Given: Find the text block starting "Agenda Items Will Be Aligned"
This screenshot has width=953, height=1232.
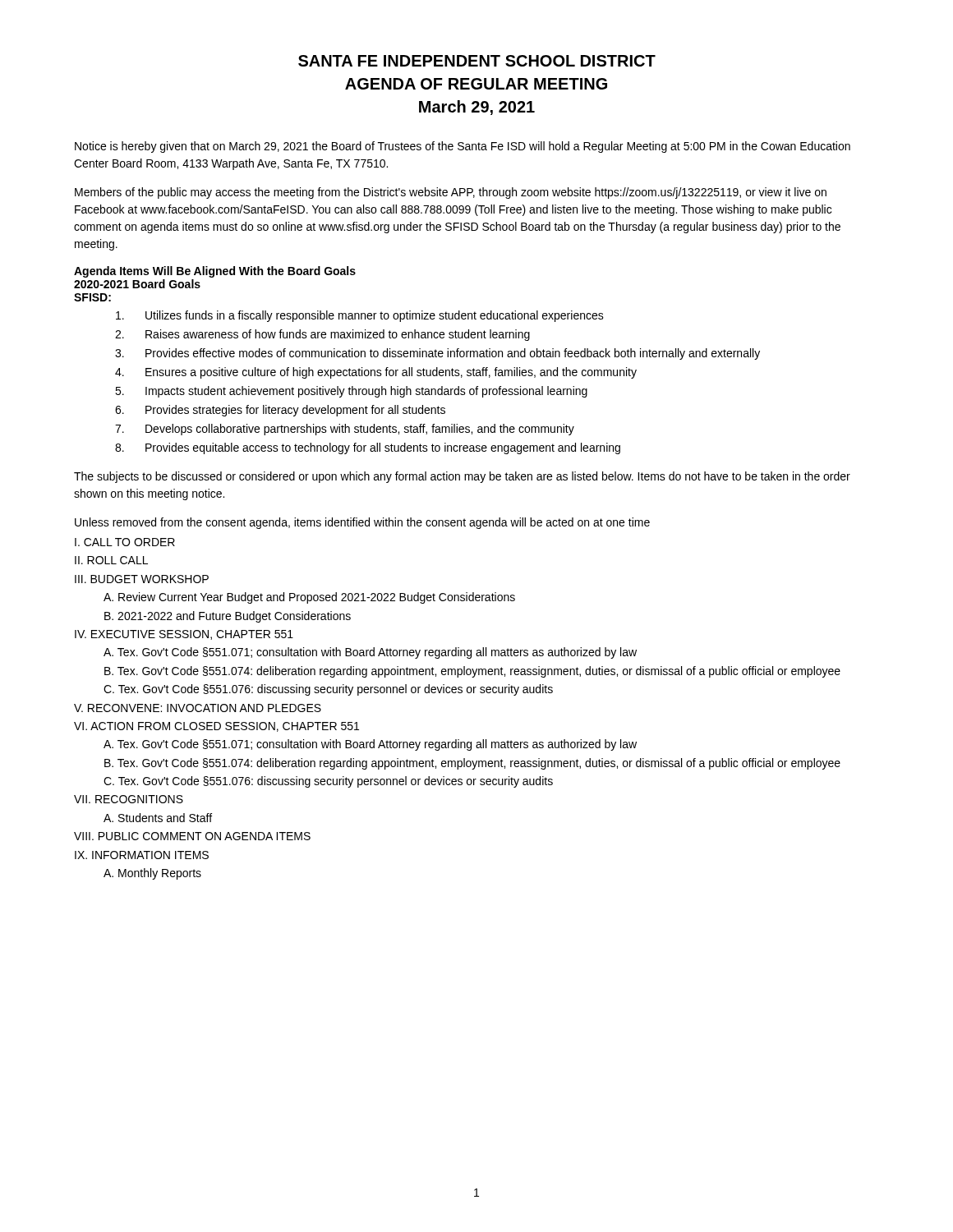Looking at the screenshot, I should [215, 272].
